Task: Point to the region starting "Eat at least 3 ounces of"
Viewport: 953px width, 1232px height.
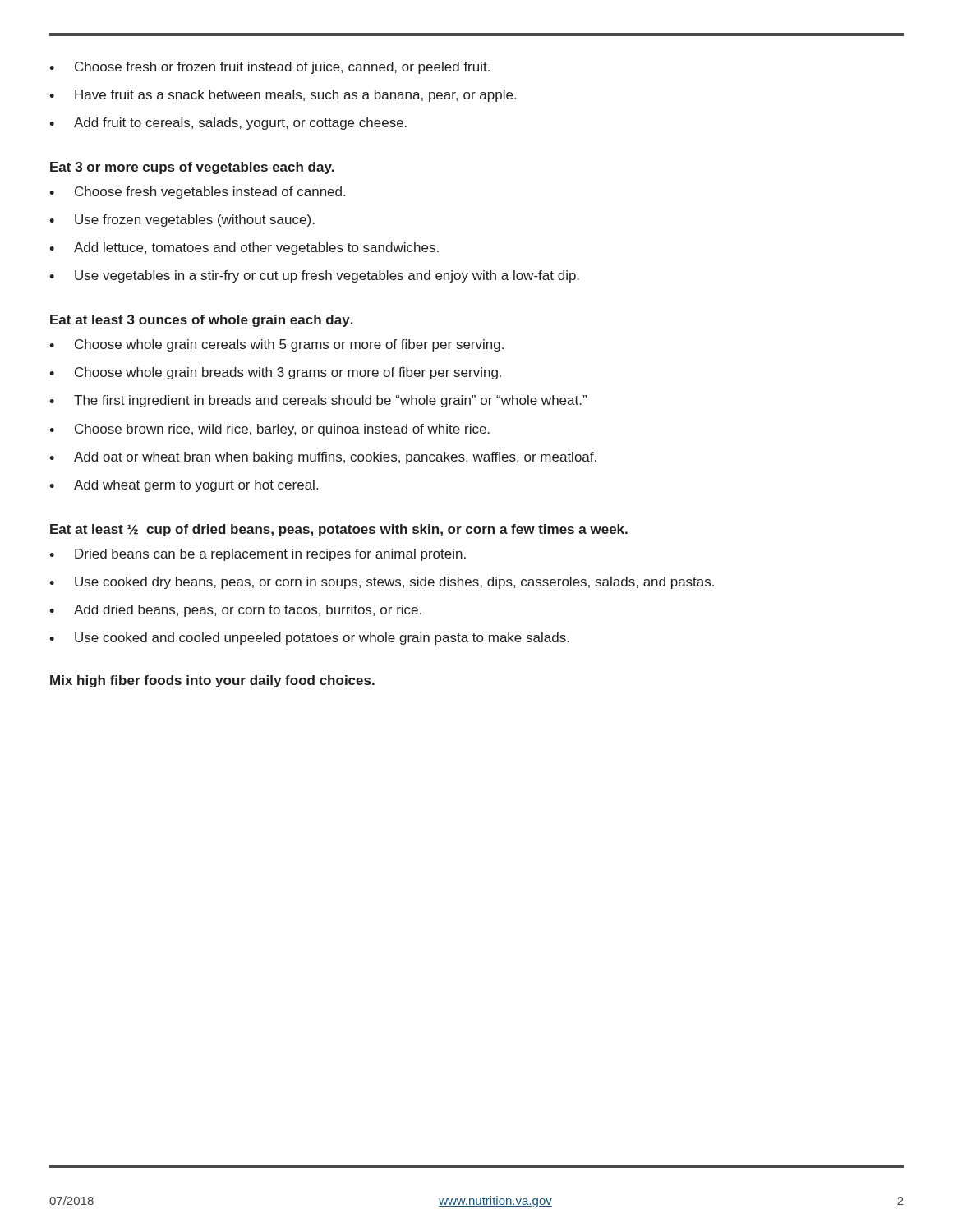Action: pos(202,321)
